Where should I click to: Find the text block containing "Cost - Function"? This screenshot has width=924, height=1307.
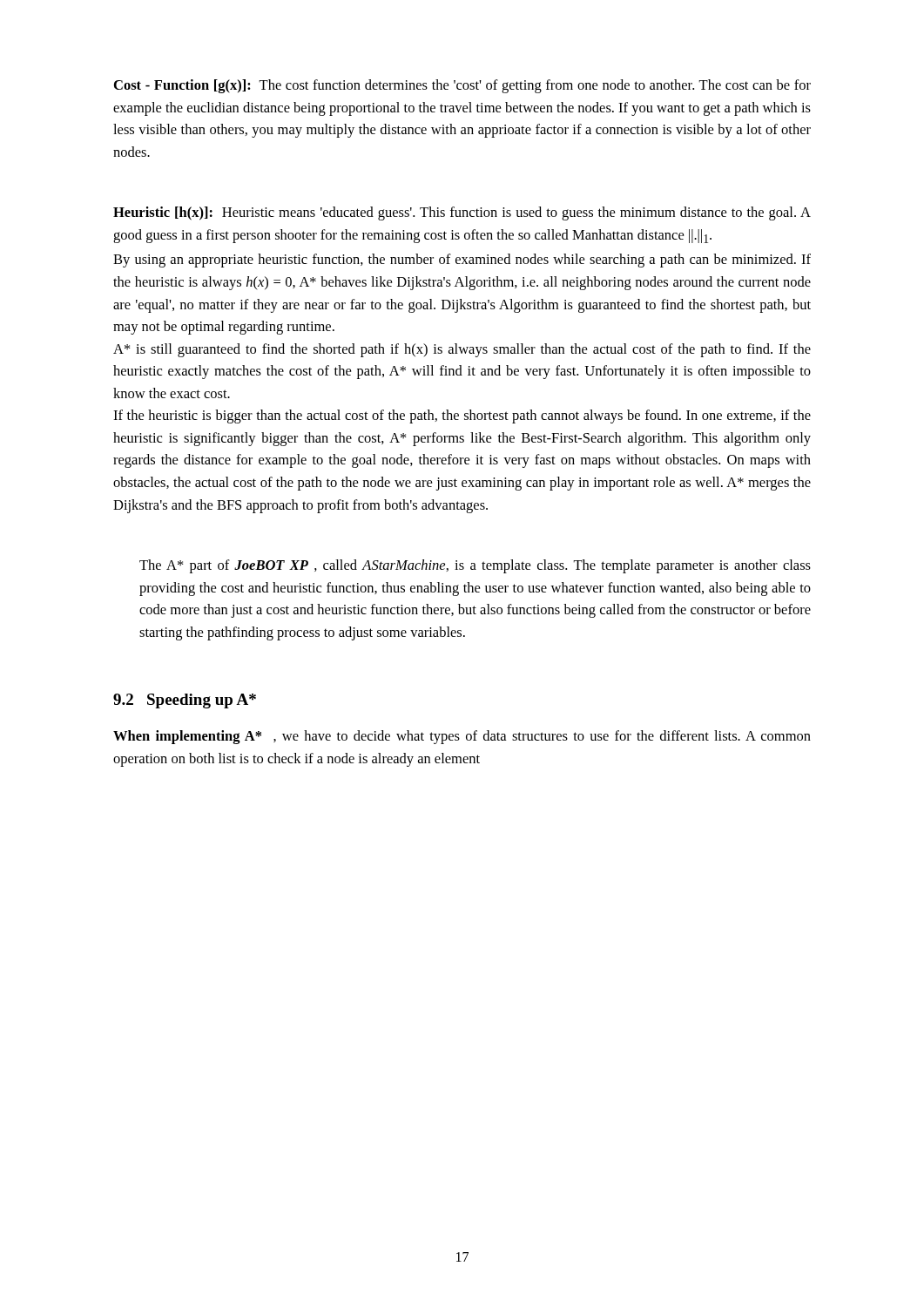(x=462, y=119)
